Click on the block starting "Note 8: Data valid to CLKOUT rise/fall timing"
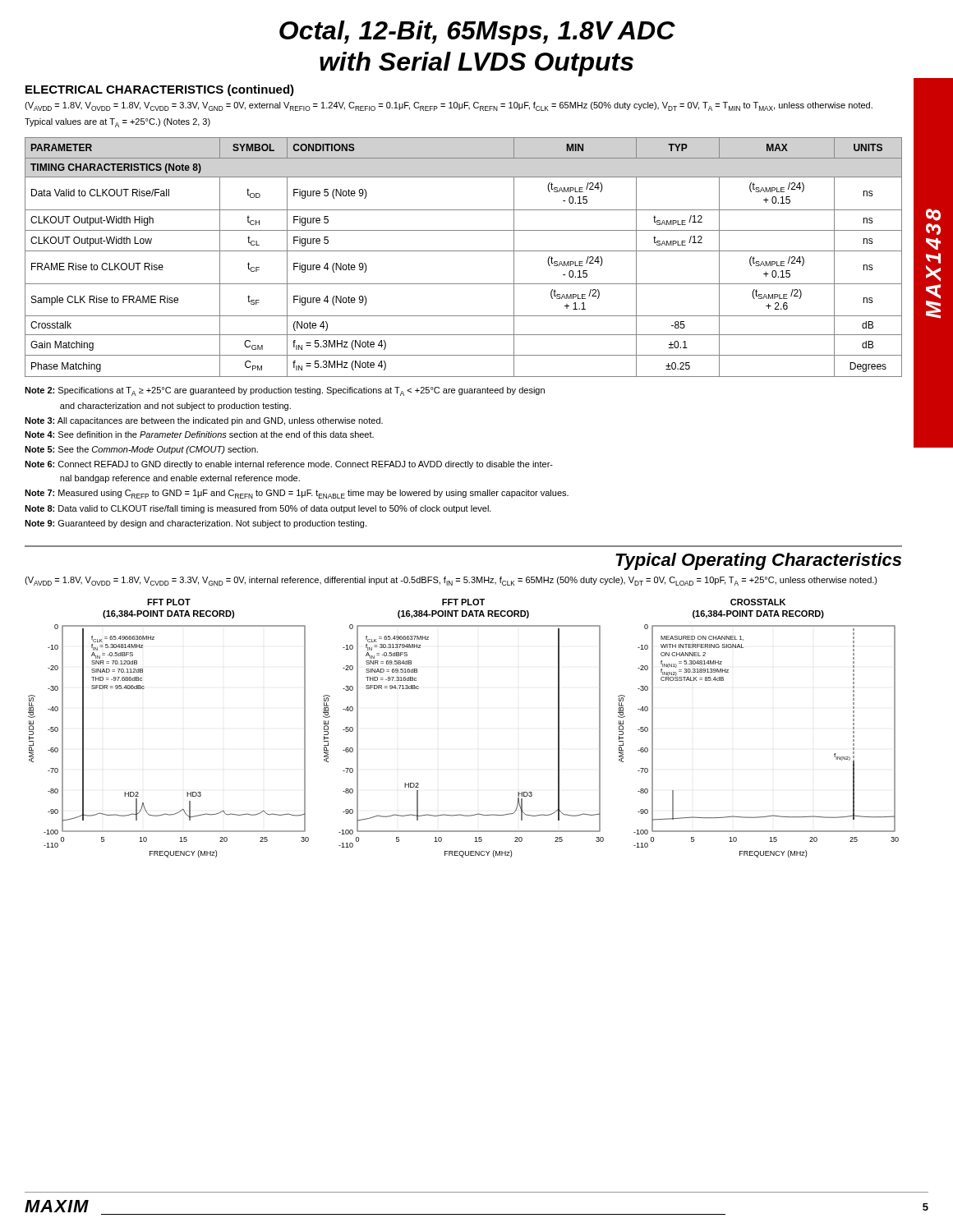 (258, 509)
